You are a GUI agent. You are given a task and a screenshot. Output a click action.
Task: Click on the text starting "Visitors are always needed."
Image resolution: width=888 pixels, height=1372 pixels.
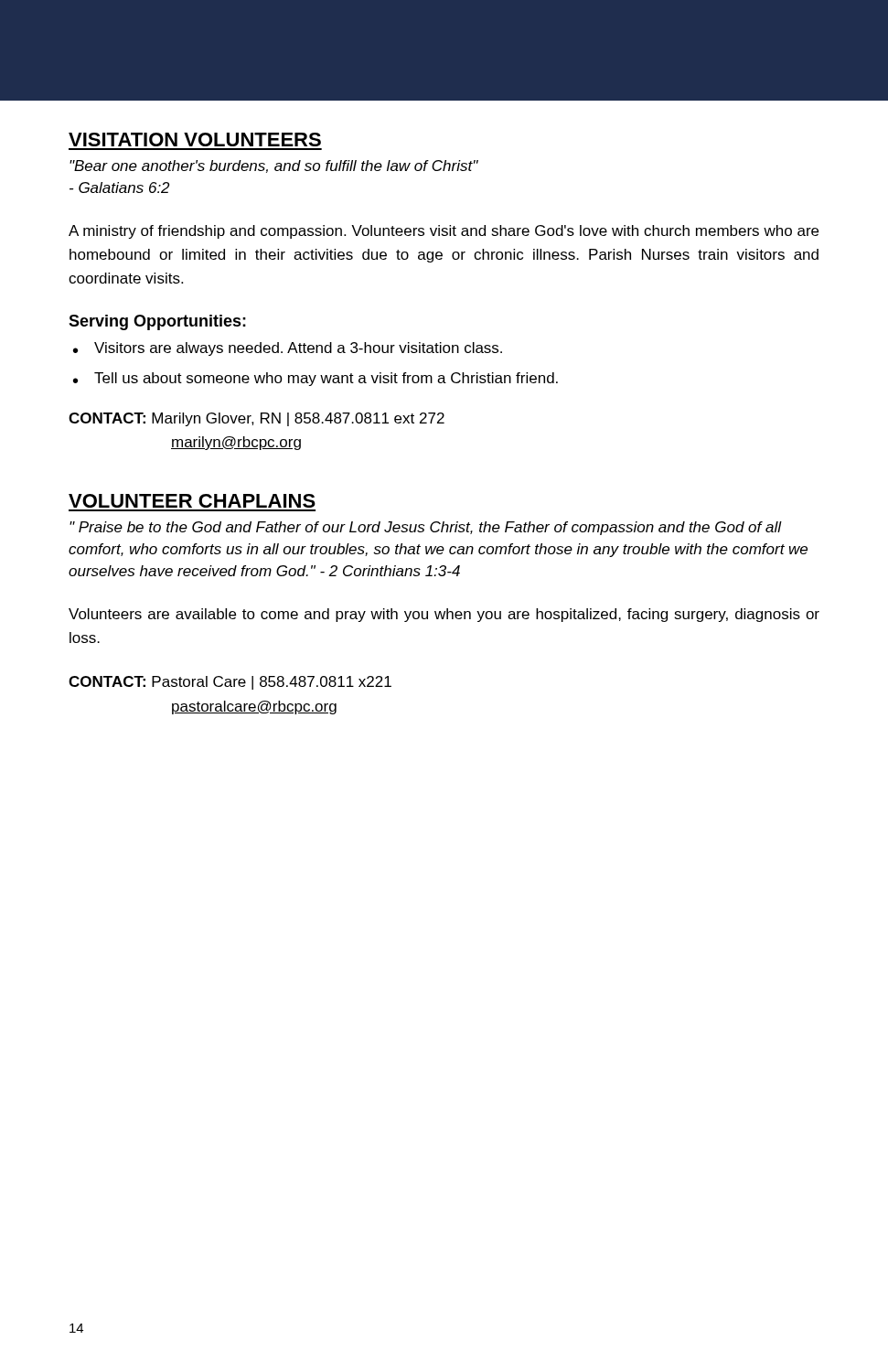[x=299, y=348]
